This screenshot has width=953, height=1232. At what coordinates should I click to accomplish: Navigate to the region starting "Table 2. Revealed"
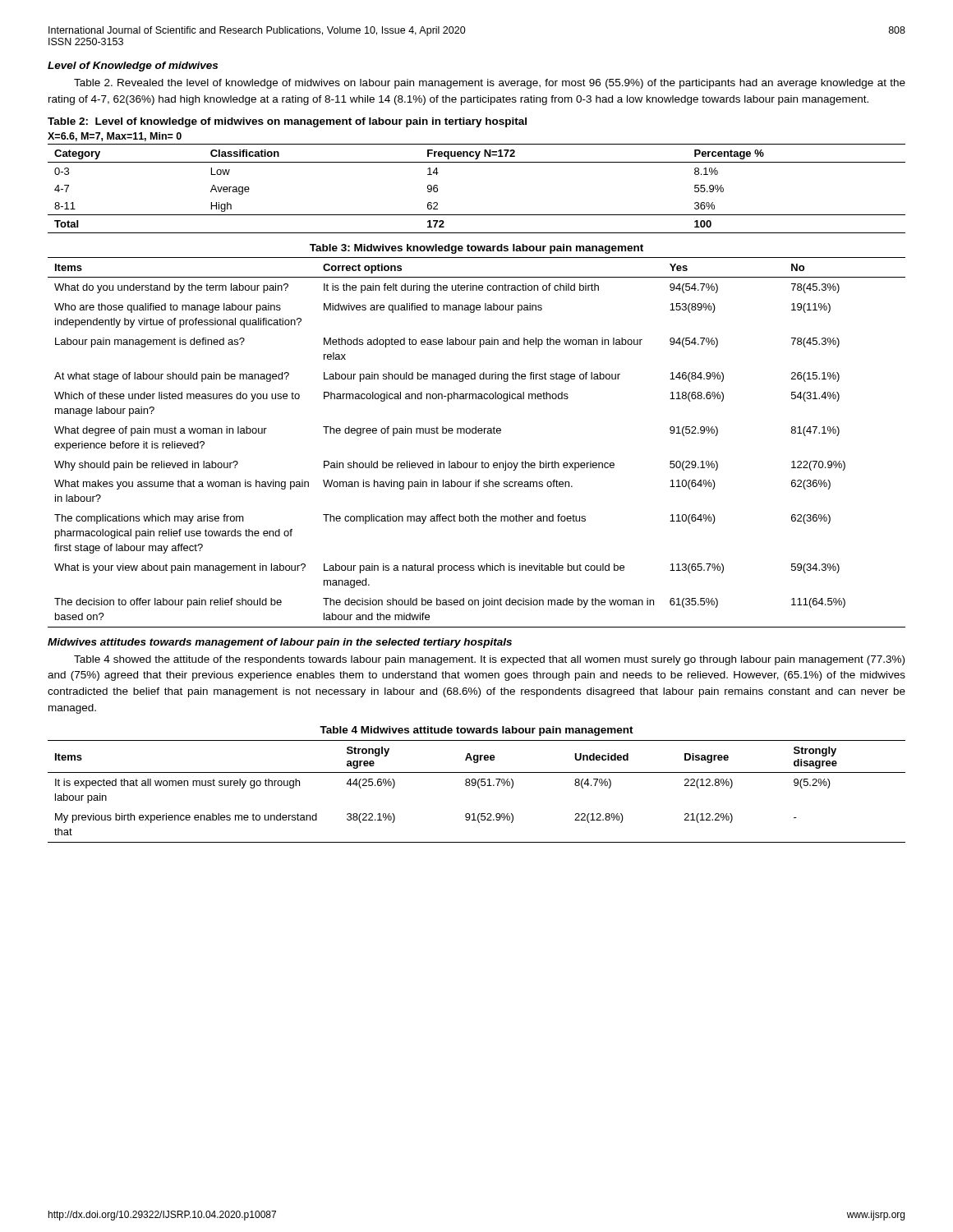point(476,91)
